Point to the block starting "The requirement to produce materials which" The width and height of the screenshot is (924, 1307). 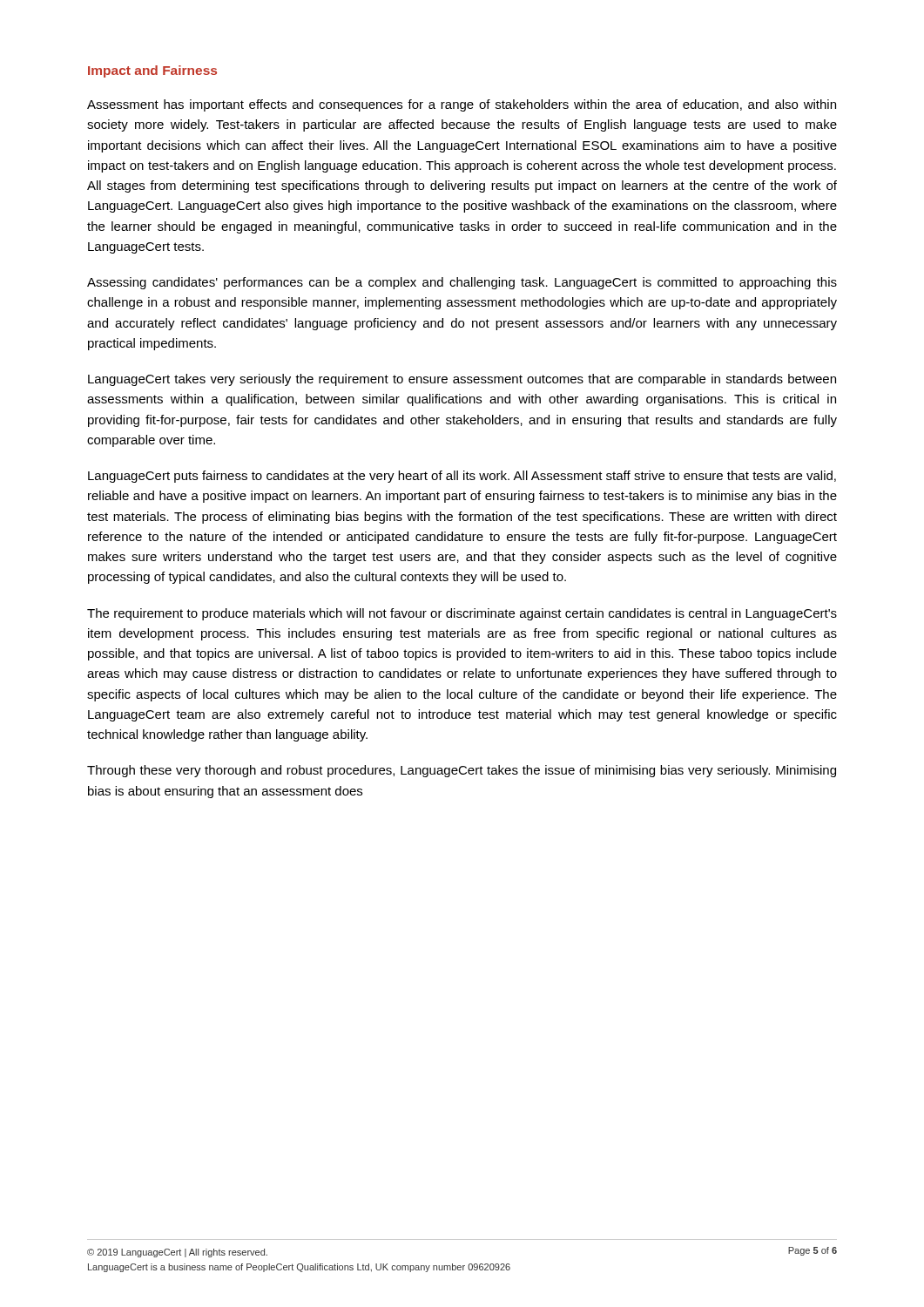[462, 673]
